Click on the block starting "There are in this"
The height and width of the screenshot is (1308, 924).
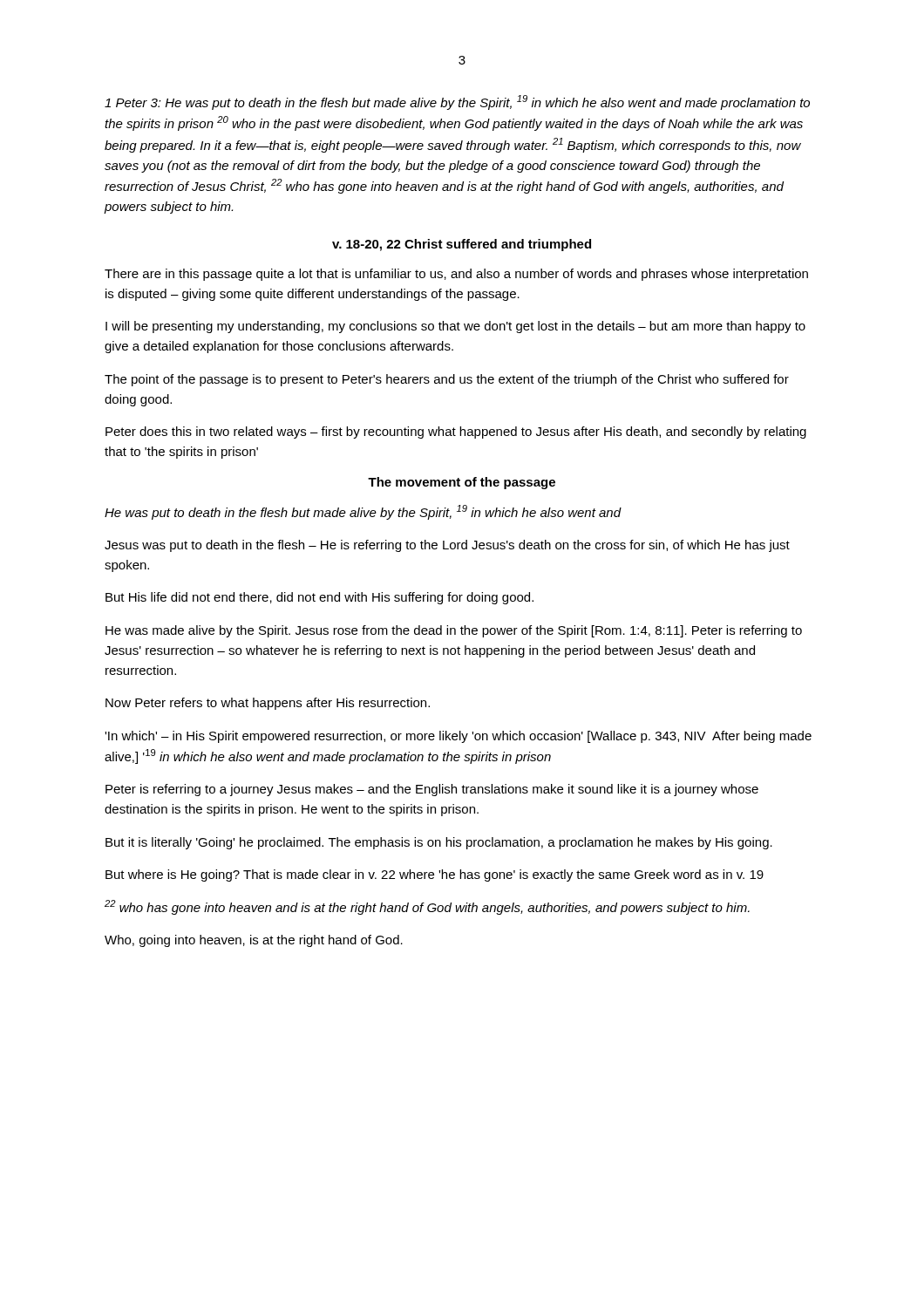tap(457, 283)
